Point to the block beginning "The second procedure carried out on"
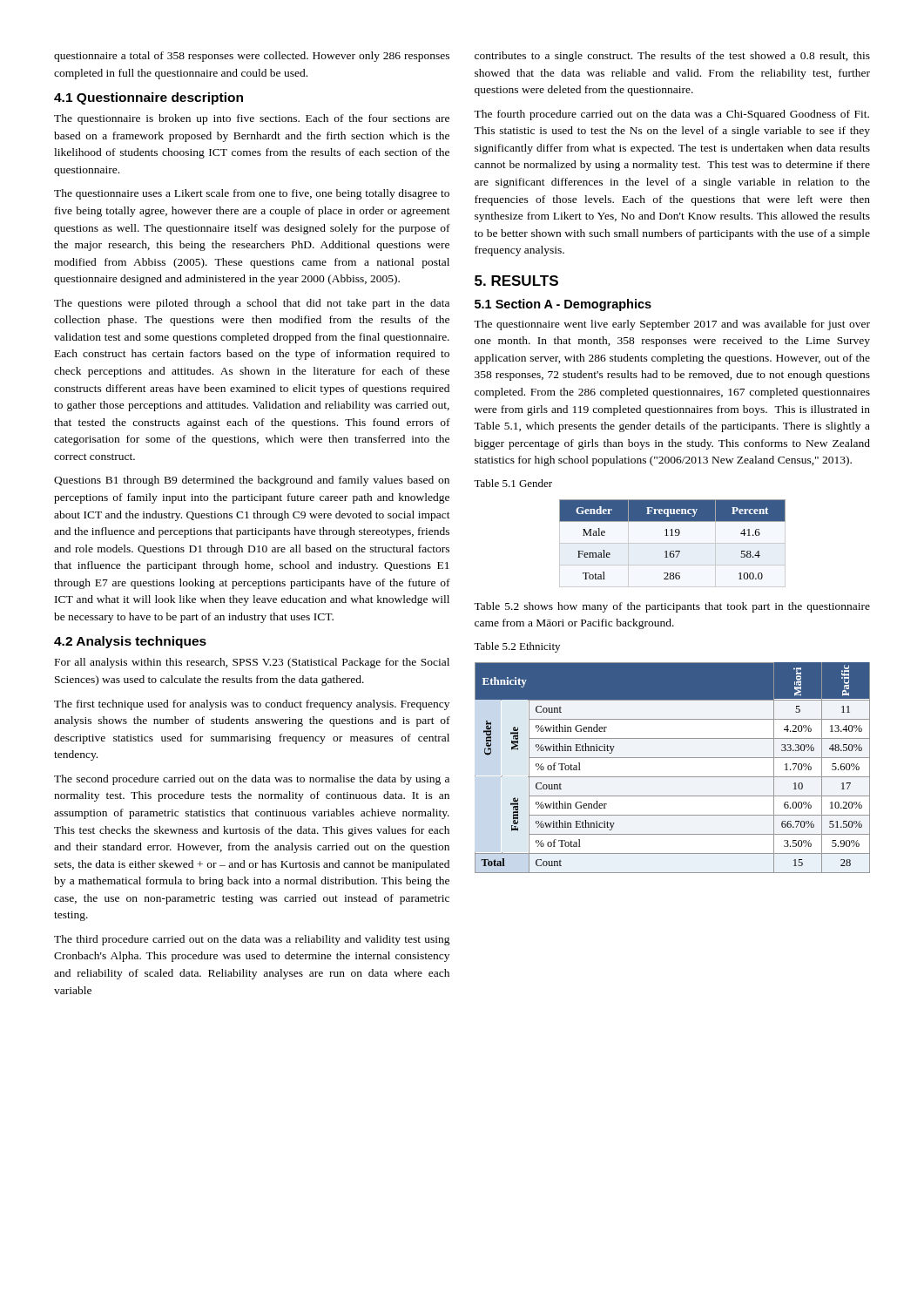 click(x=252, y=847)
